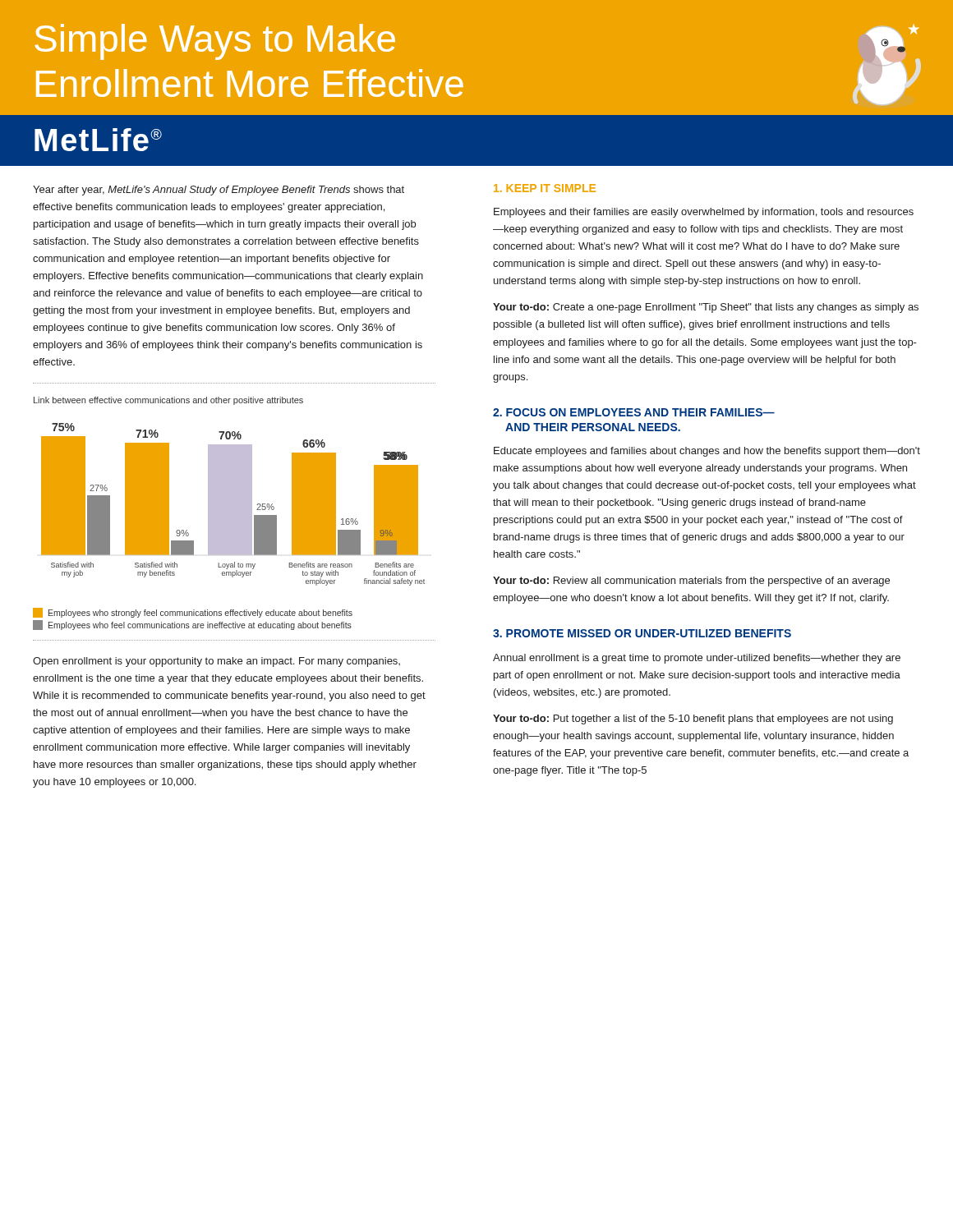
Task: Click on the text block with the text "Year after year, MetLife's"
Action: click(x=228, y=276)
